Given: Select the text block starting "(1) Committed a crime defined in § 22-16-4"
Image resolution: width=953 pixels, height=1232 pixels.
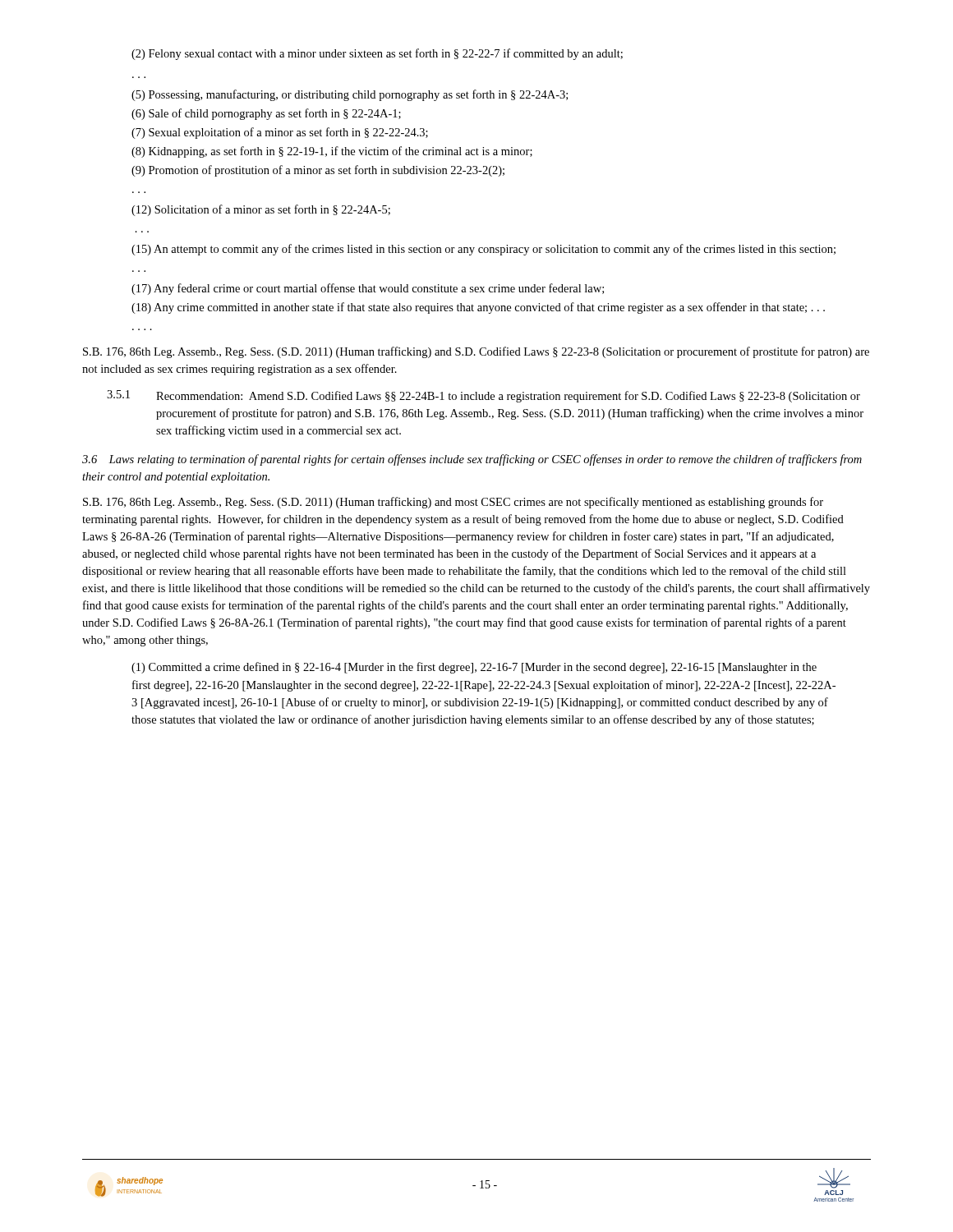Looking at the screenshot, I should (485, 694).
